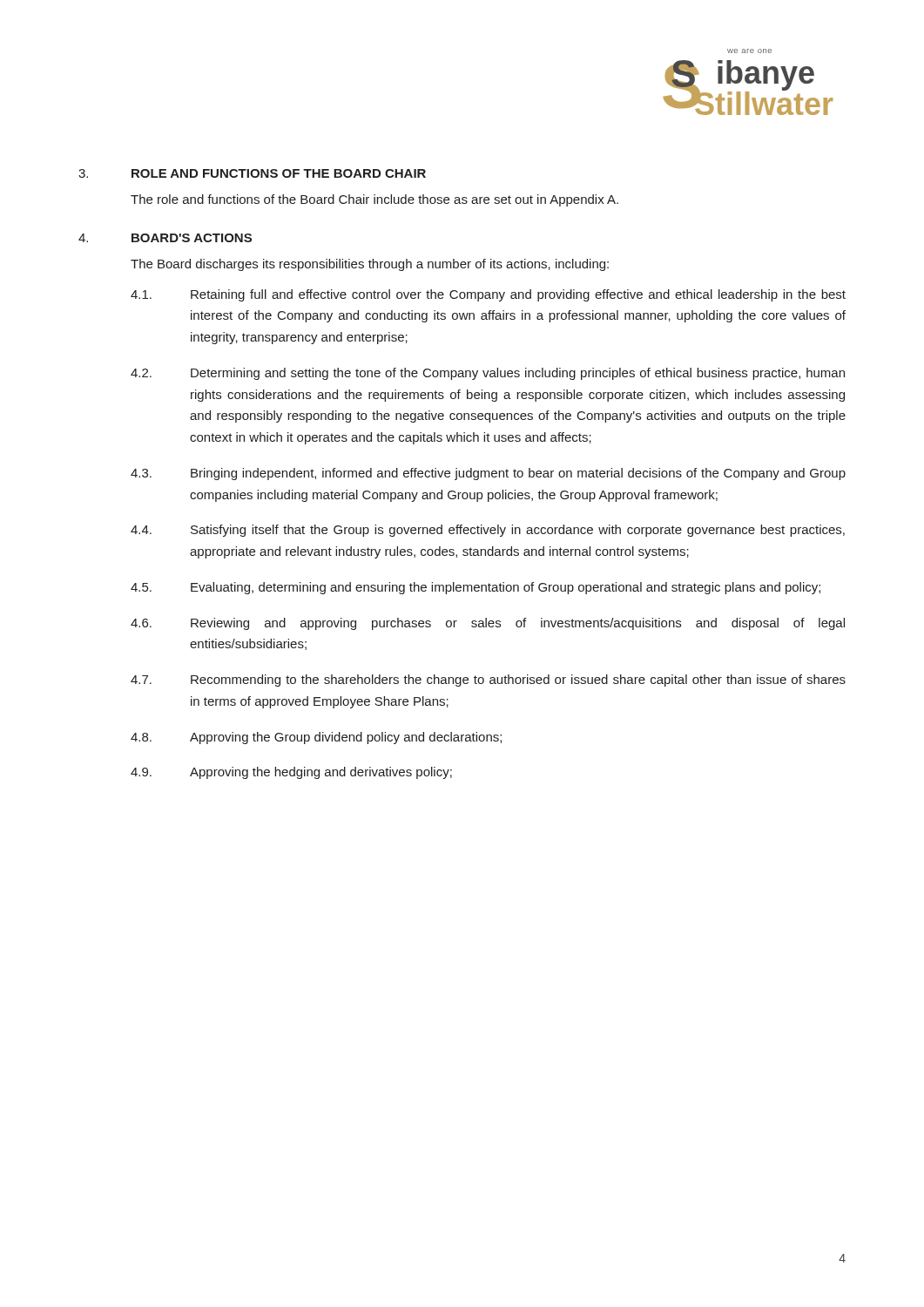
Task: Navigate to the element starting "4.3. Bringing independent,"
Action: tap(488, 484)
